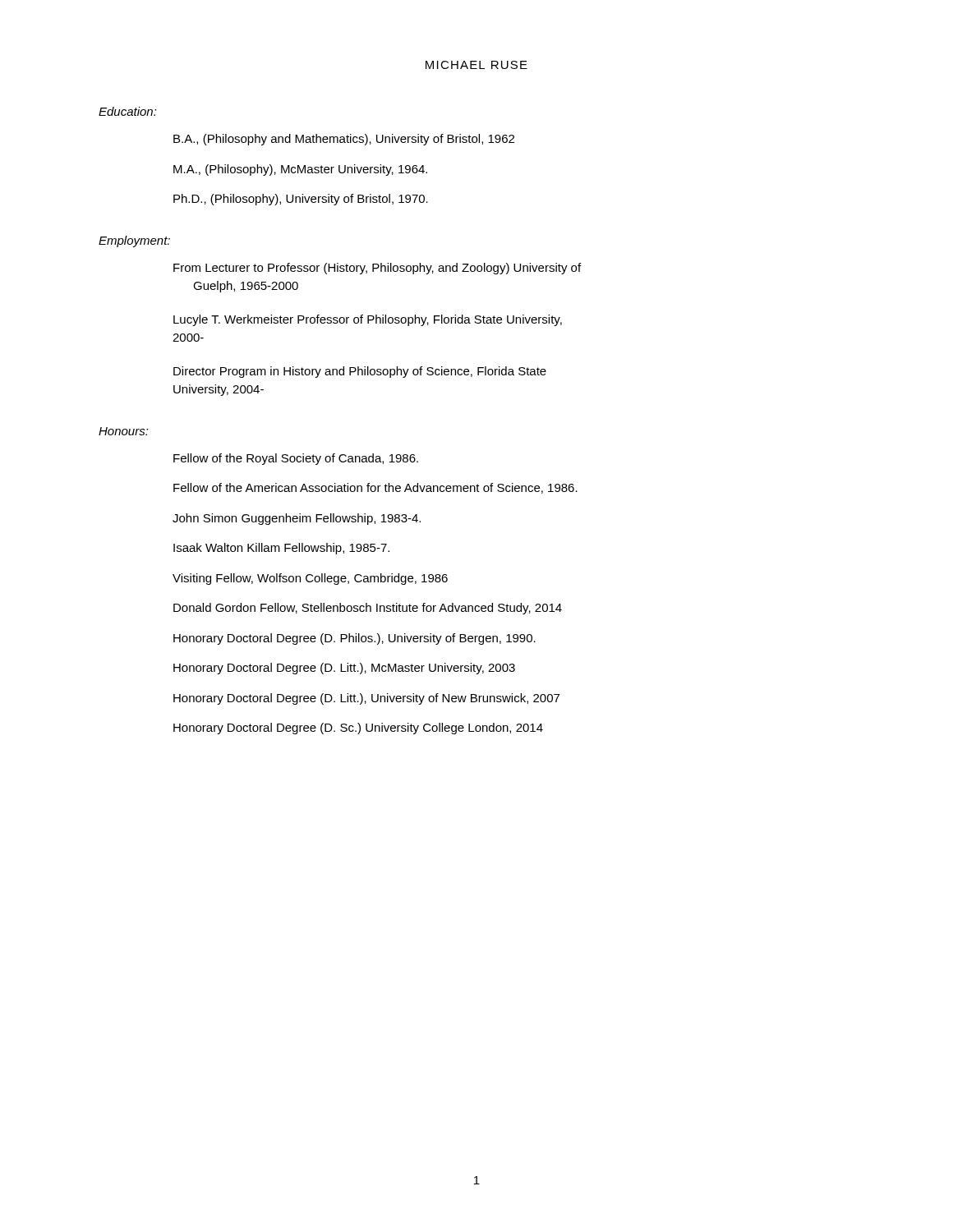Navigate to the region starting "Fellow of the Royal Society of Canada, 1986."
Viewport: 953px width, 1232px height.
[296, 458]
